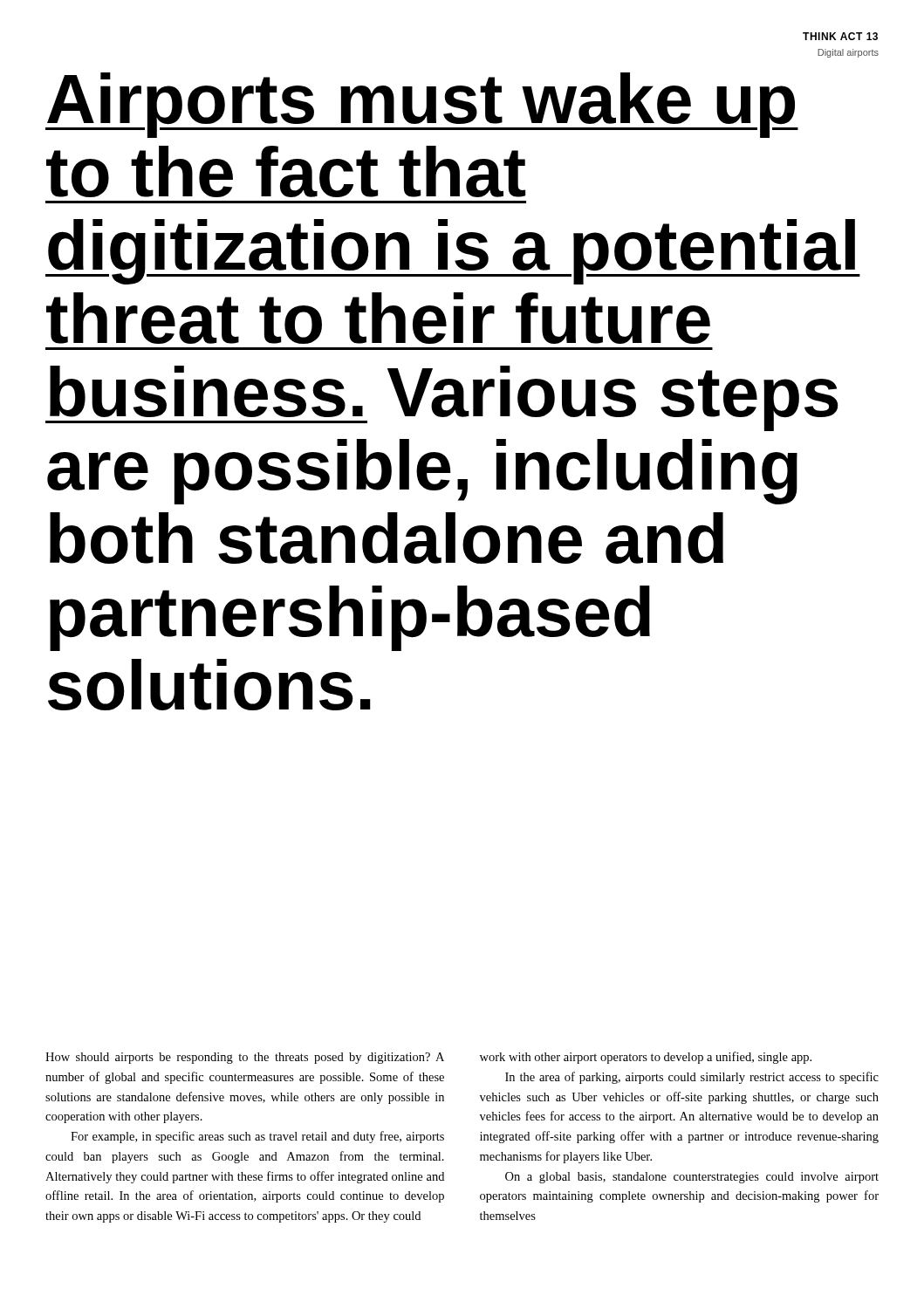Viewport: 924px width, 1309px height.
Task: Point to the block beginning "work with other airport operators to"
Action: tap(679, 1137)
